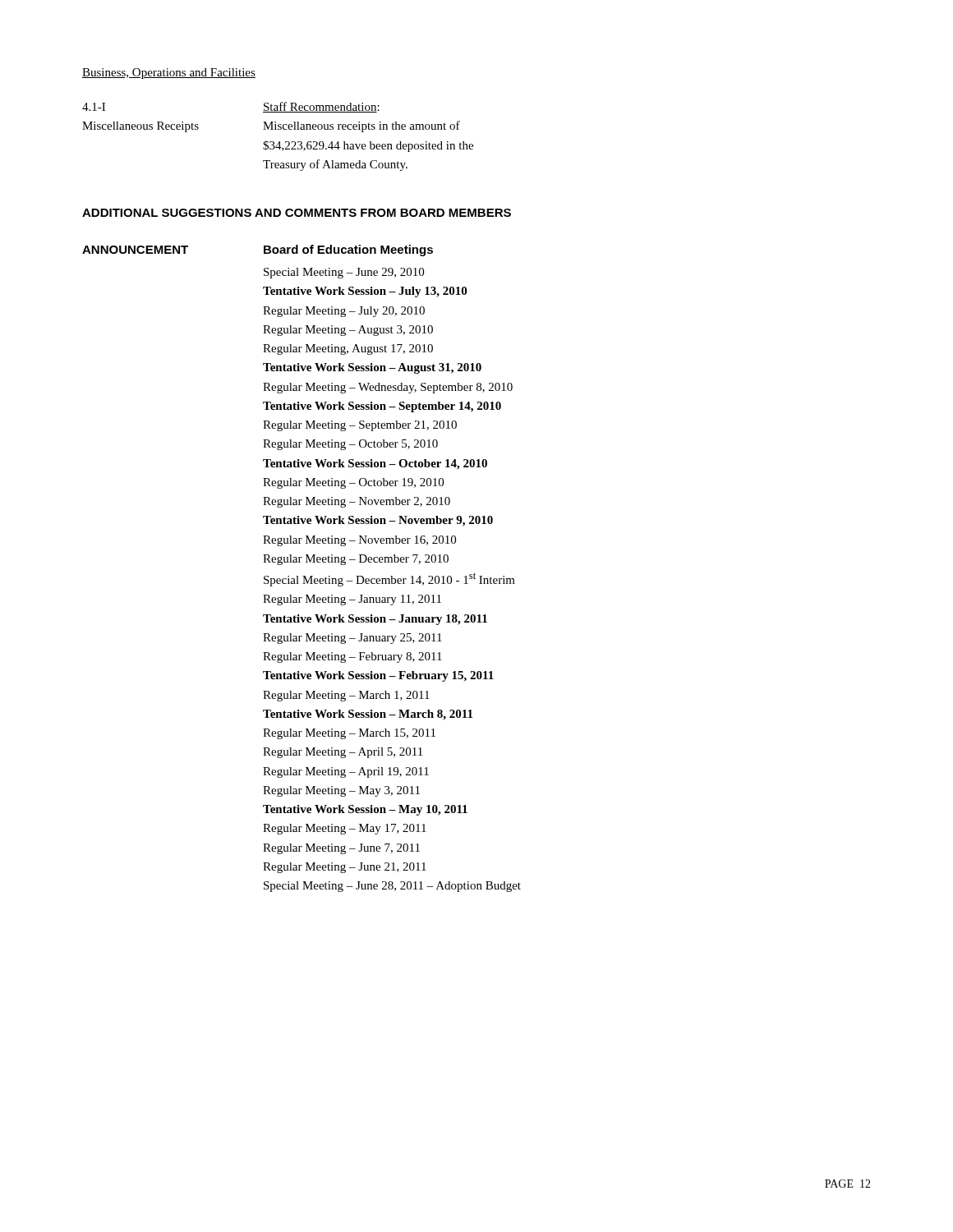The width and height of the screenshot is (953, 1232).
Task: Select the list item containing "Tentative Work Session – August 31, 2010"
Action: click(372, 367)
